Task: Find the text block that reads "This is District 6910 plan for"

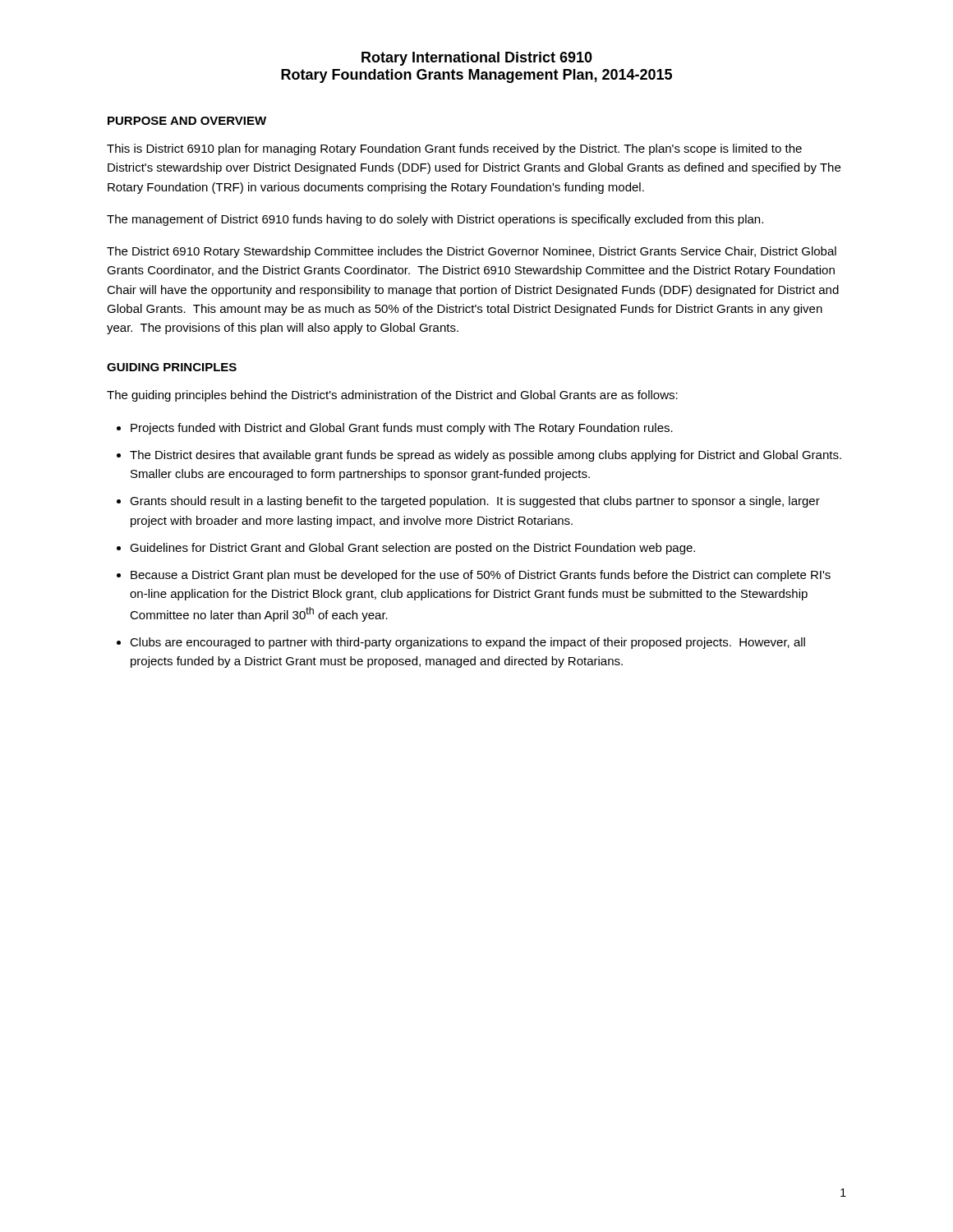Action: pyautogui.click(x=474, y=167)
